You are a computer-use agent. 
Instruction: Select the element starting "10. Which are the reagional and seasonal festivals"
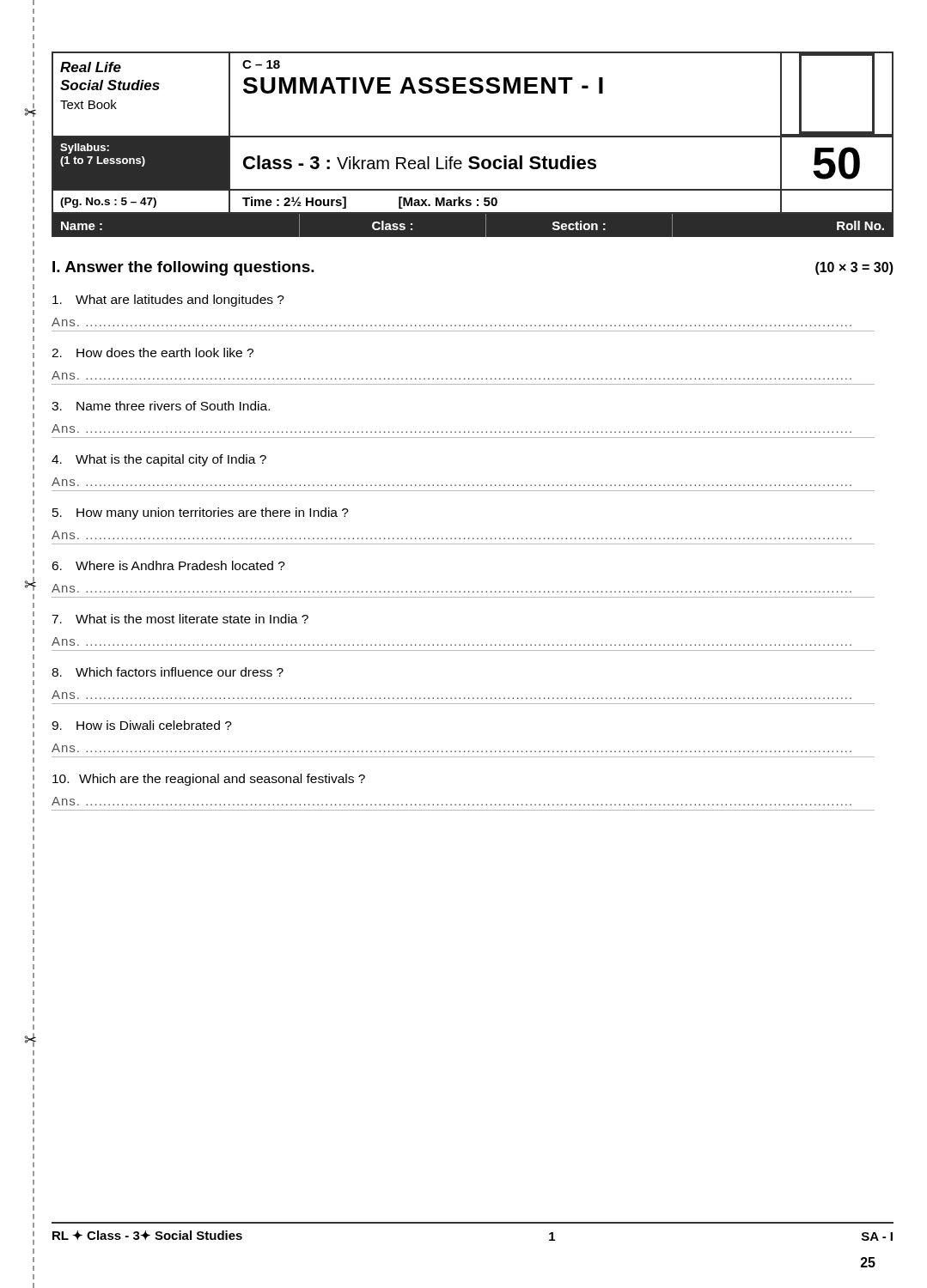point(209,779)
